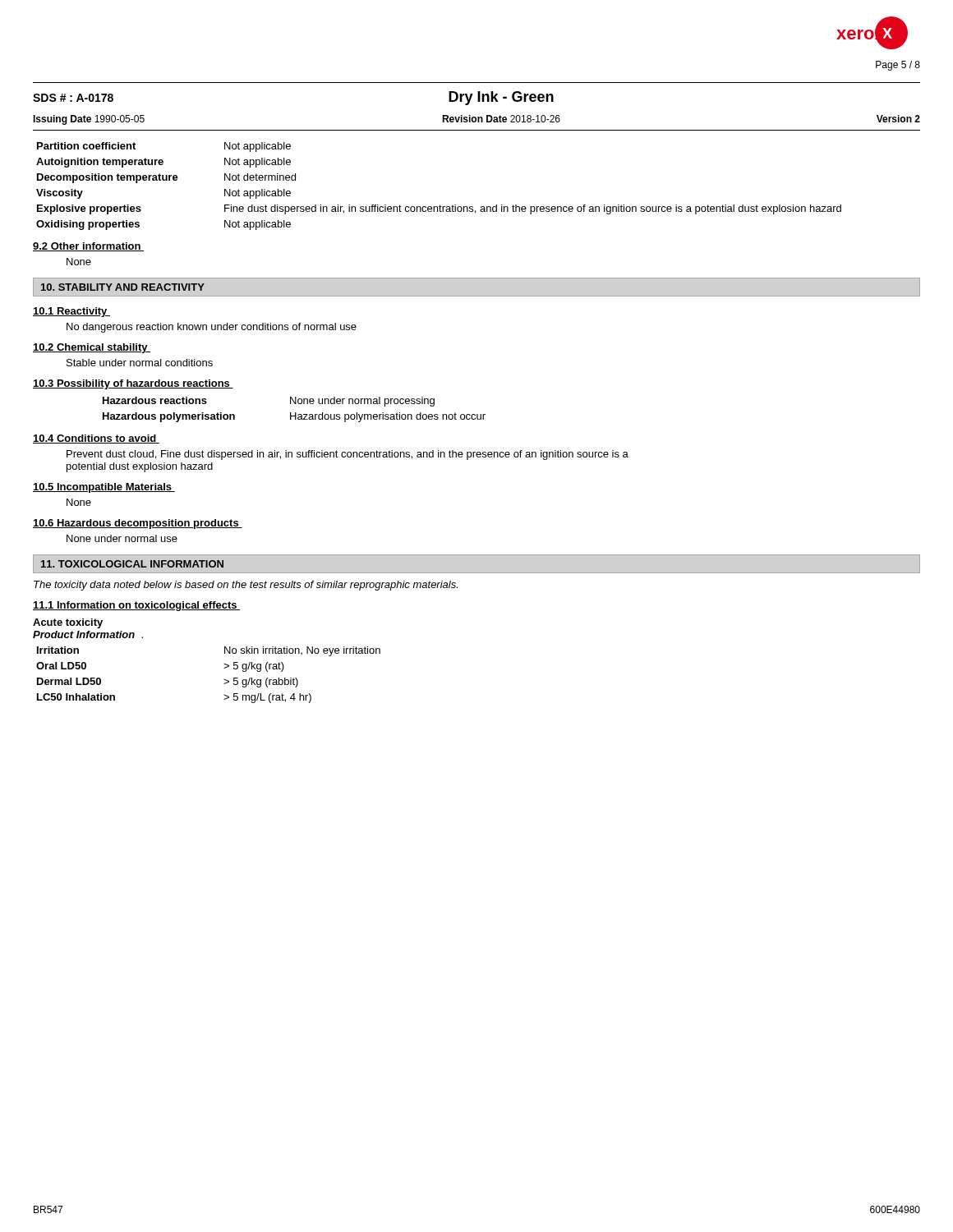Viewport: 953px width, 1232px height.
Task: Click on the text that says "Stable under normal conditions"
Action: (x=139, y=363)
